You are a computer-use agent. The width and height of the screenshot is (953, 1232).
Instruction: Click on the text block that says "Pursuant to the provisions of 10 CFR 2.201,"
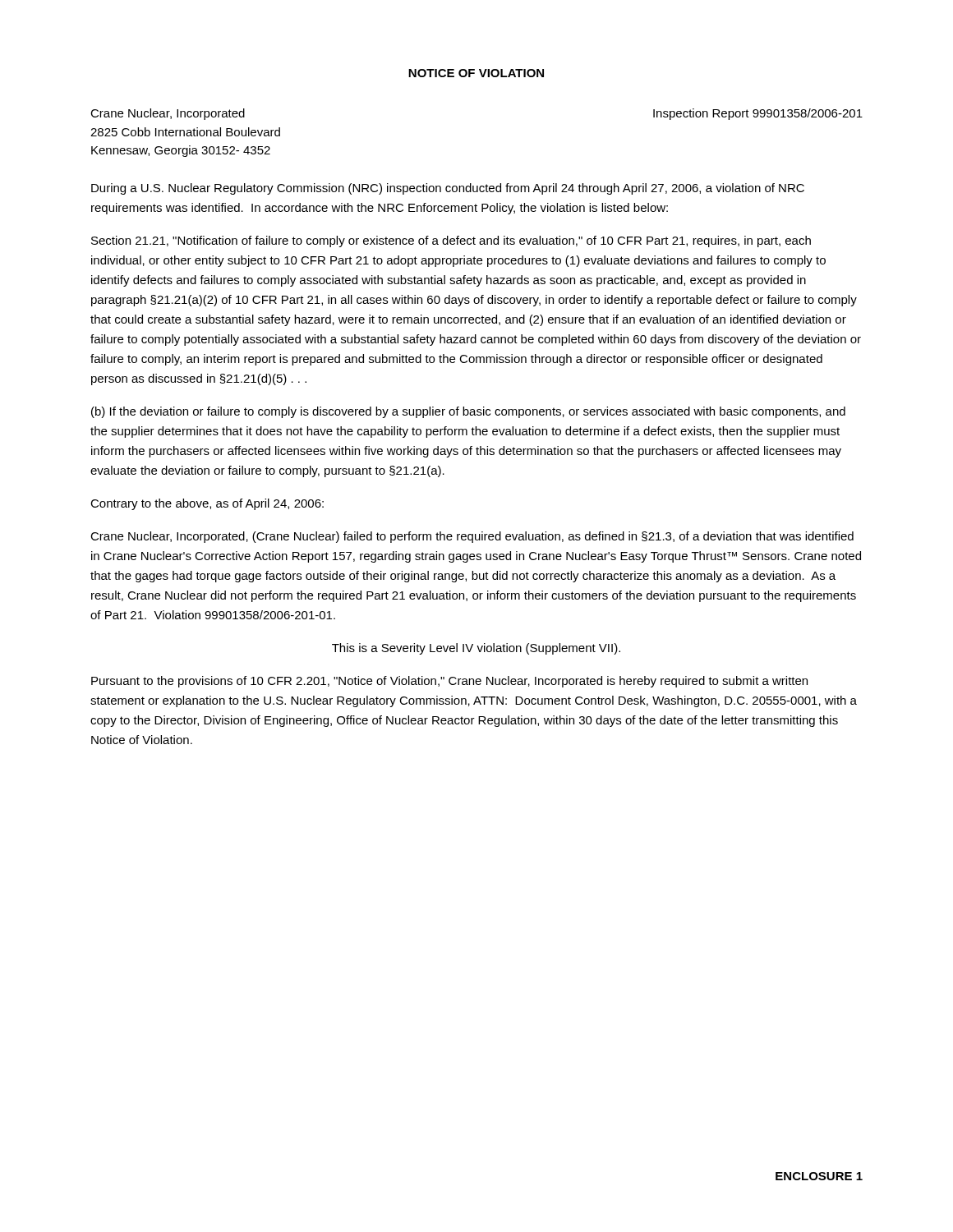tap(474, 710)
